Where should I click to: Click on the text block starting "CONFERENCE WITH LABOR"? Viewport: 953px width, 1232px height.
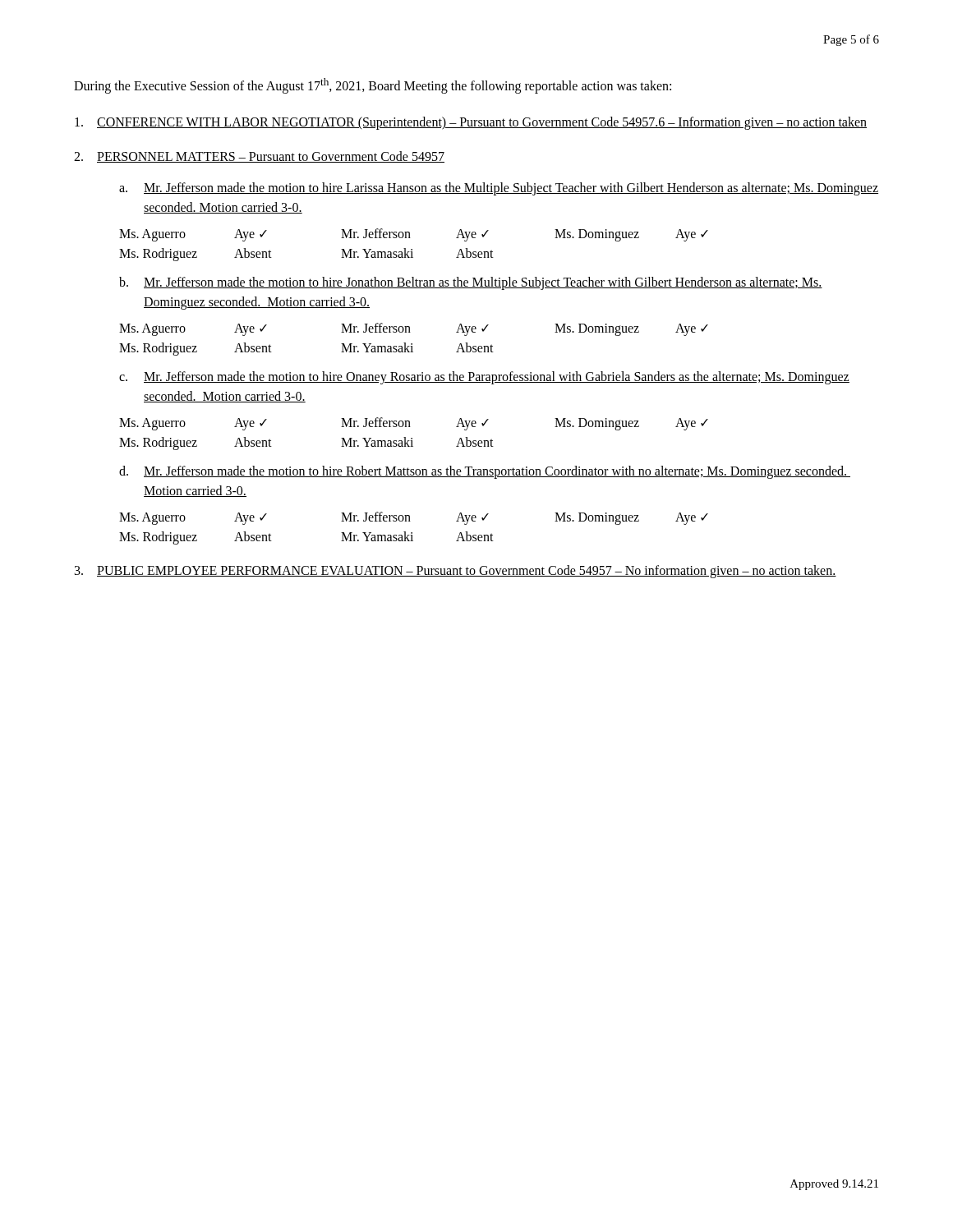[476, 123]
